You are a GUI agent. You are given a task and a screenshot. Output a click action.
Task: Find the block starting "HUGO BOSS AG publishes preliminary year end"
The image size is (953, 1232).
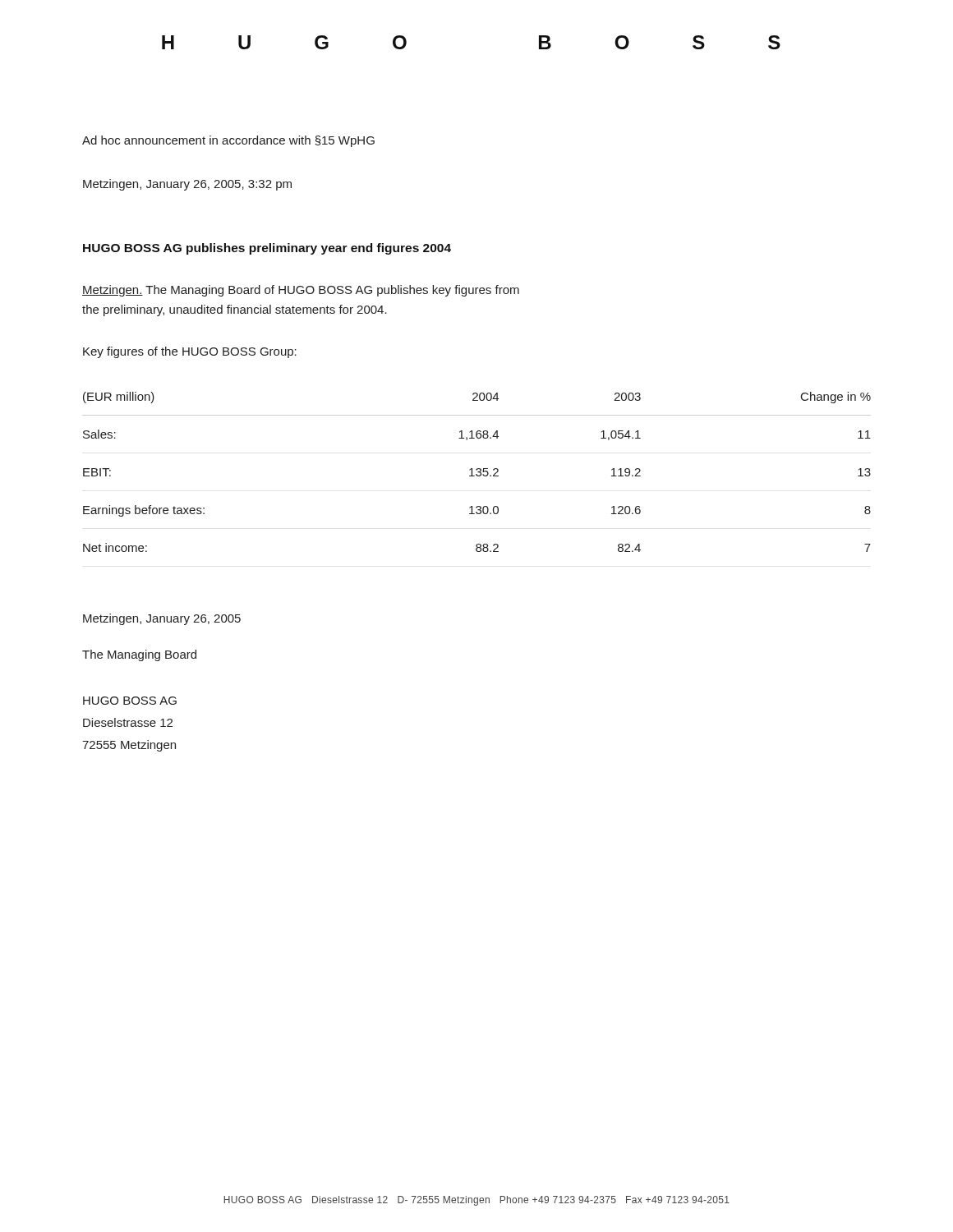267,248
